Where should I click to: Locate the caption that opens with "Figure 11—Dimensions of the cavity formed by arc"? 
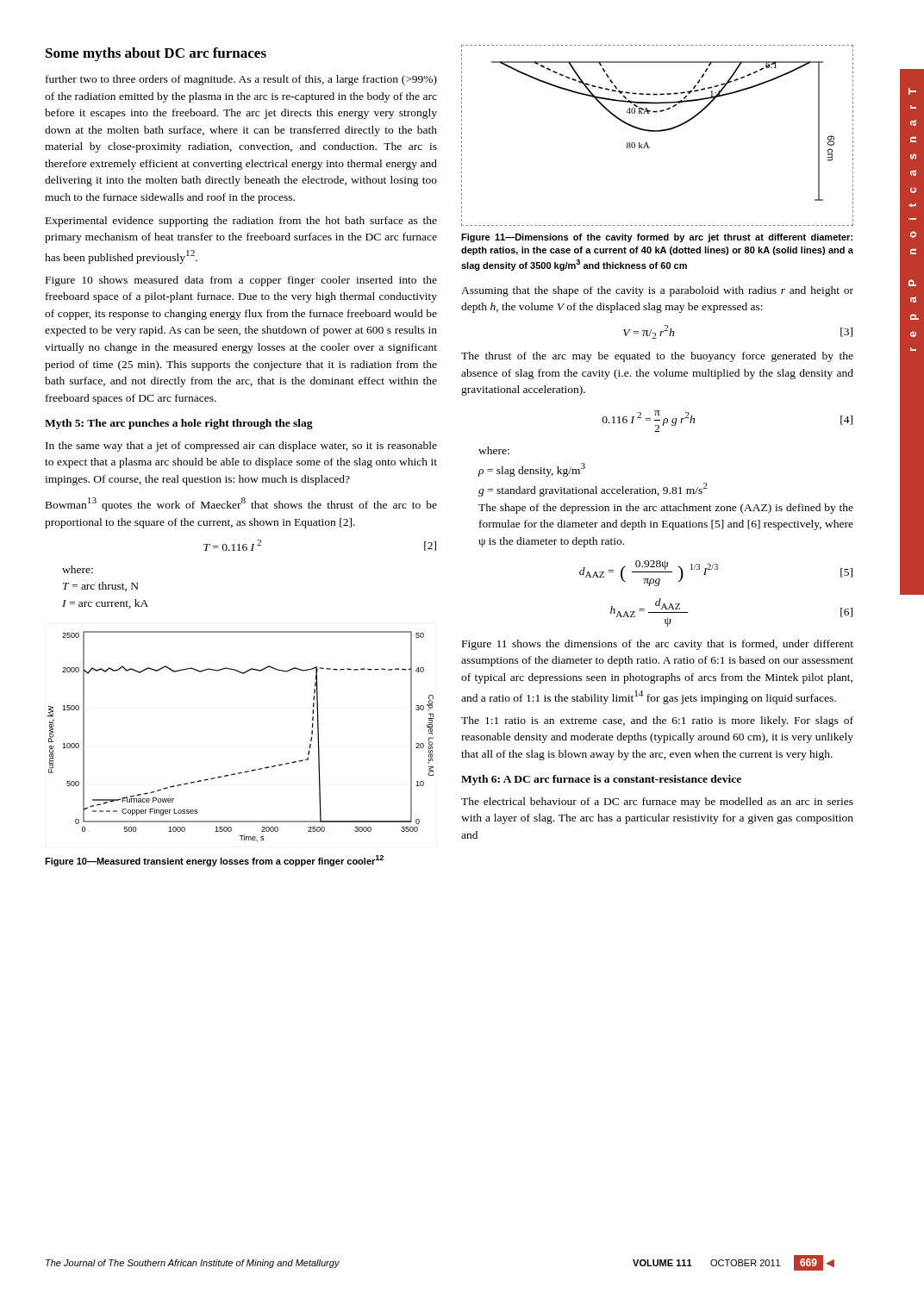[657, 252]
